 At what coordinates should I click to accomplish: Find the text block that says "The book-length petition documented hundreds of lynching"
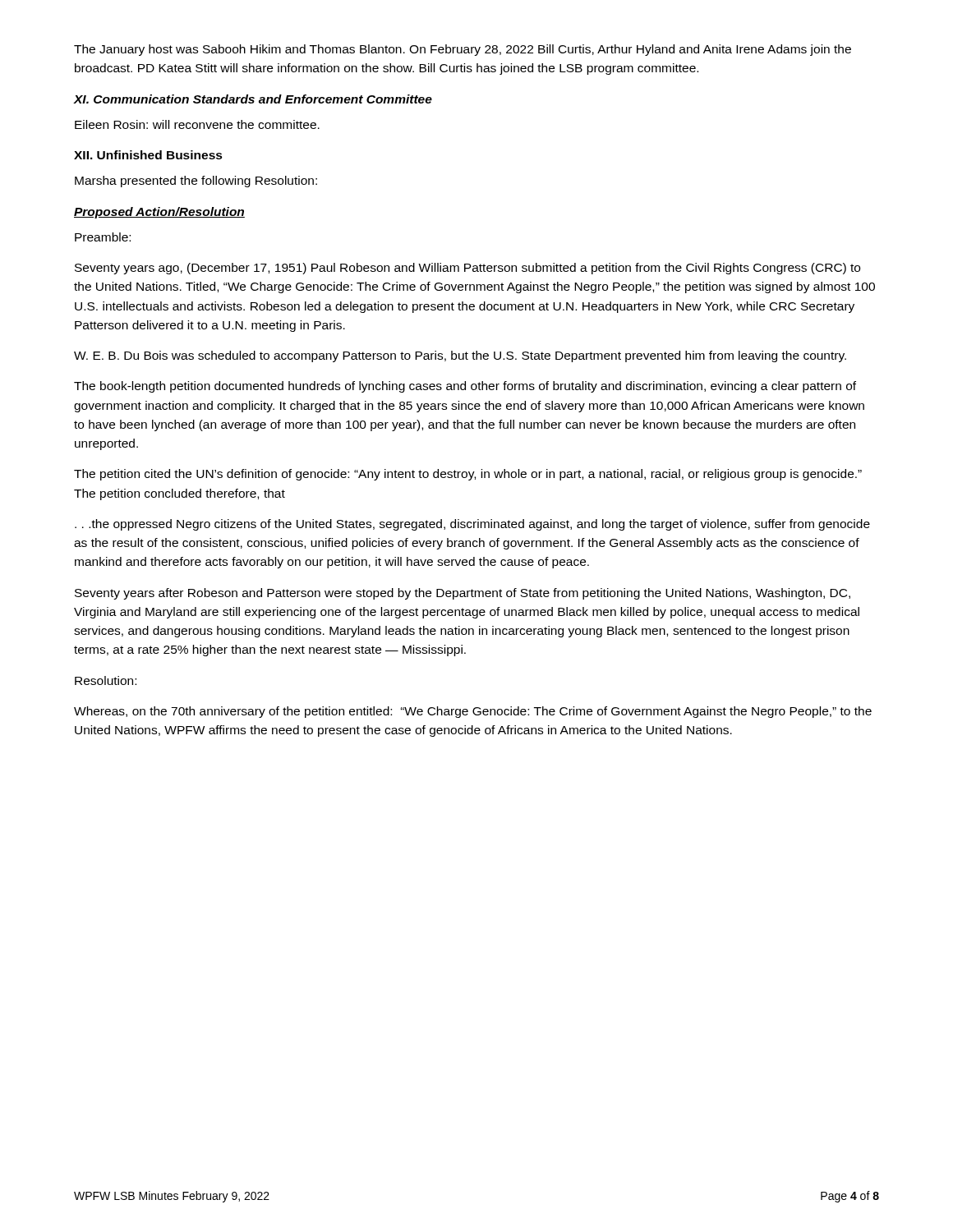(469, 414)
